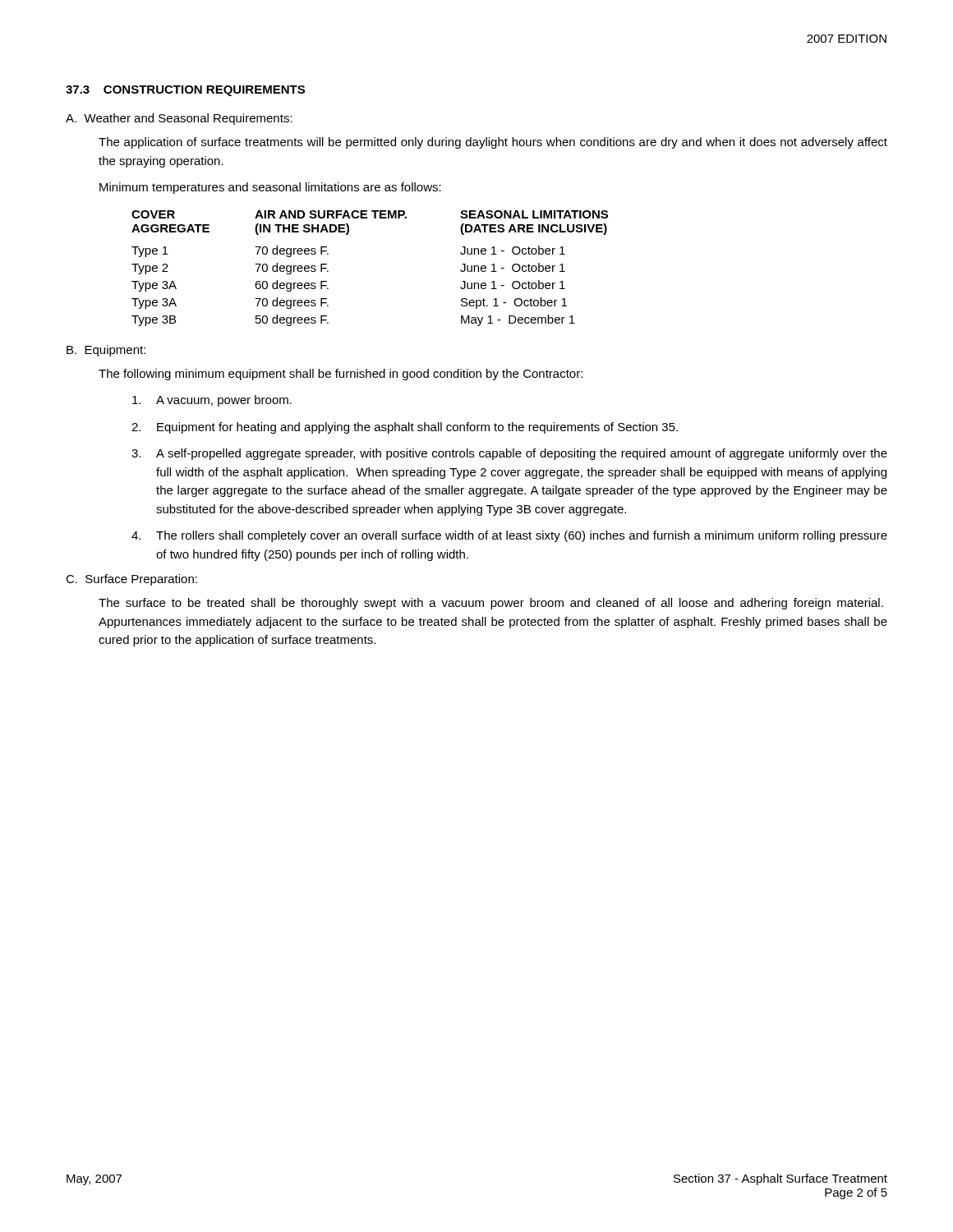
Task: Navigate to the element starting "C. Surface Preparation:"
Action: click(x=132, y=579)
